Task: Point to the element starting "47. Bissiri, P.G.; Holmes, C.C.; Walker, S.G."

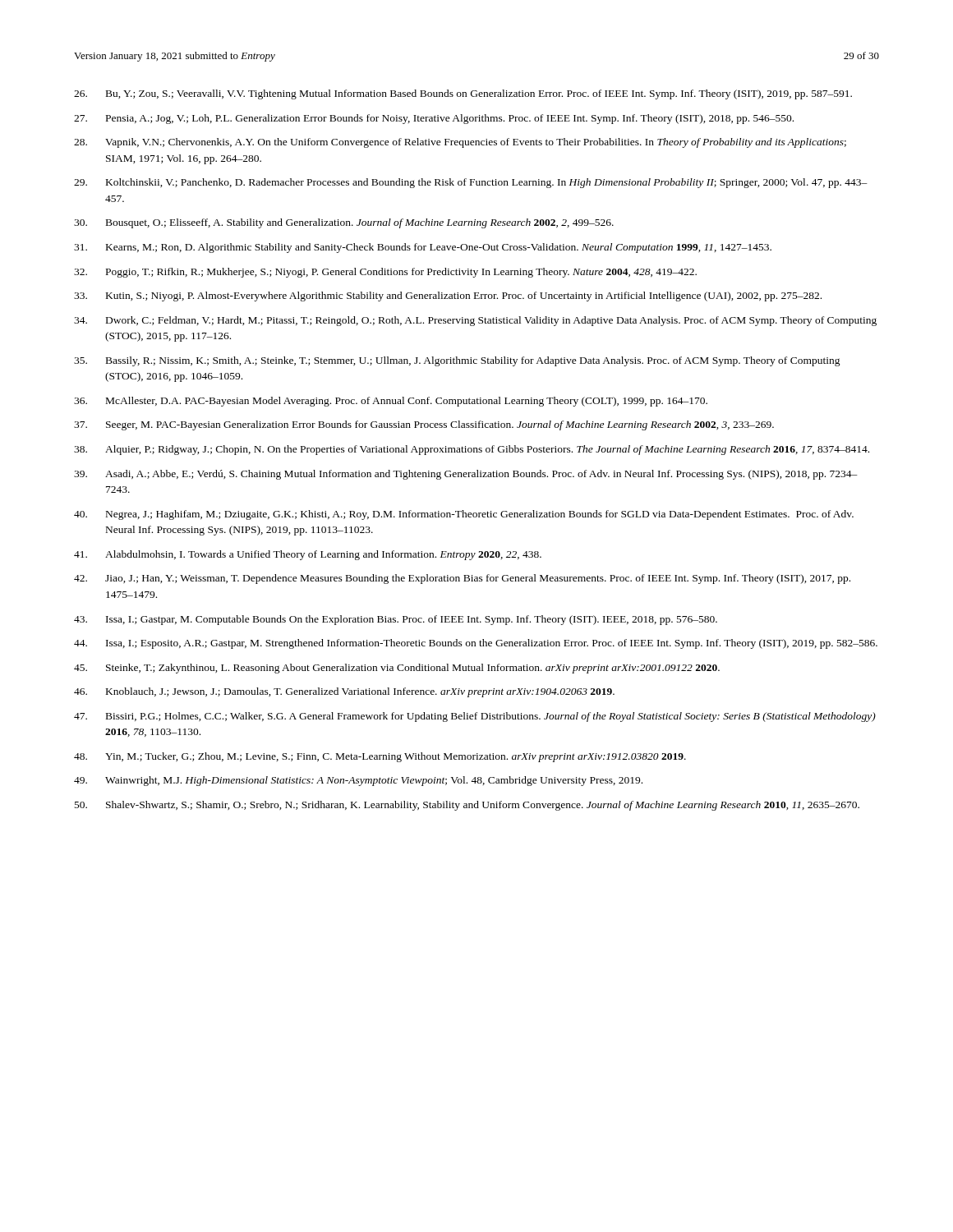Action: [x=476, y=724]
